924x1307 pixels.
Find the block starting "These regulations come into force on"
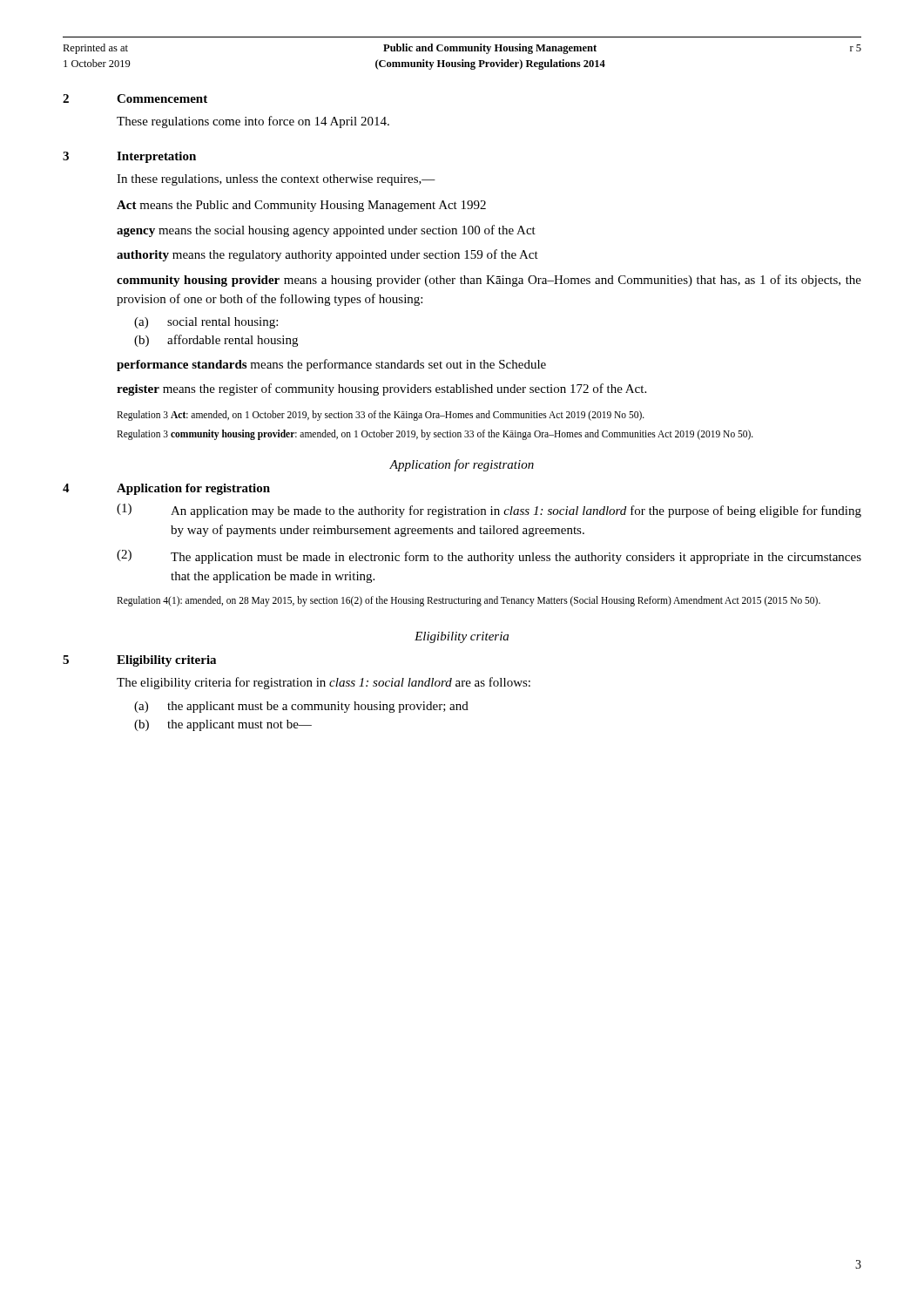coord(253,121)
